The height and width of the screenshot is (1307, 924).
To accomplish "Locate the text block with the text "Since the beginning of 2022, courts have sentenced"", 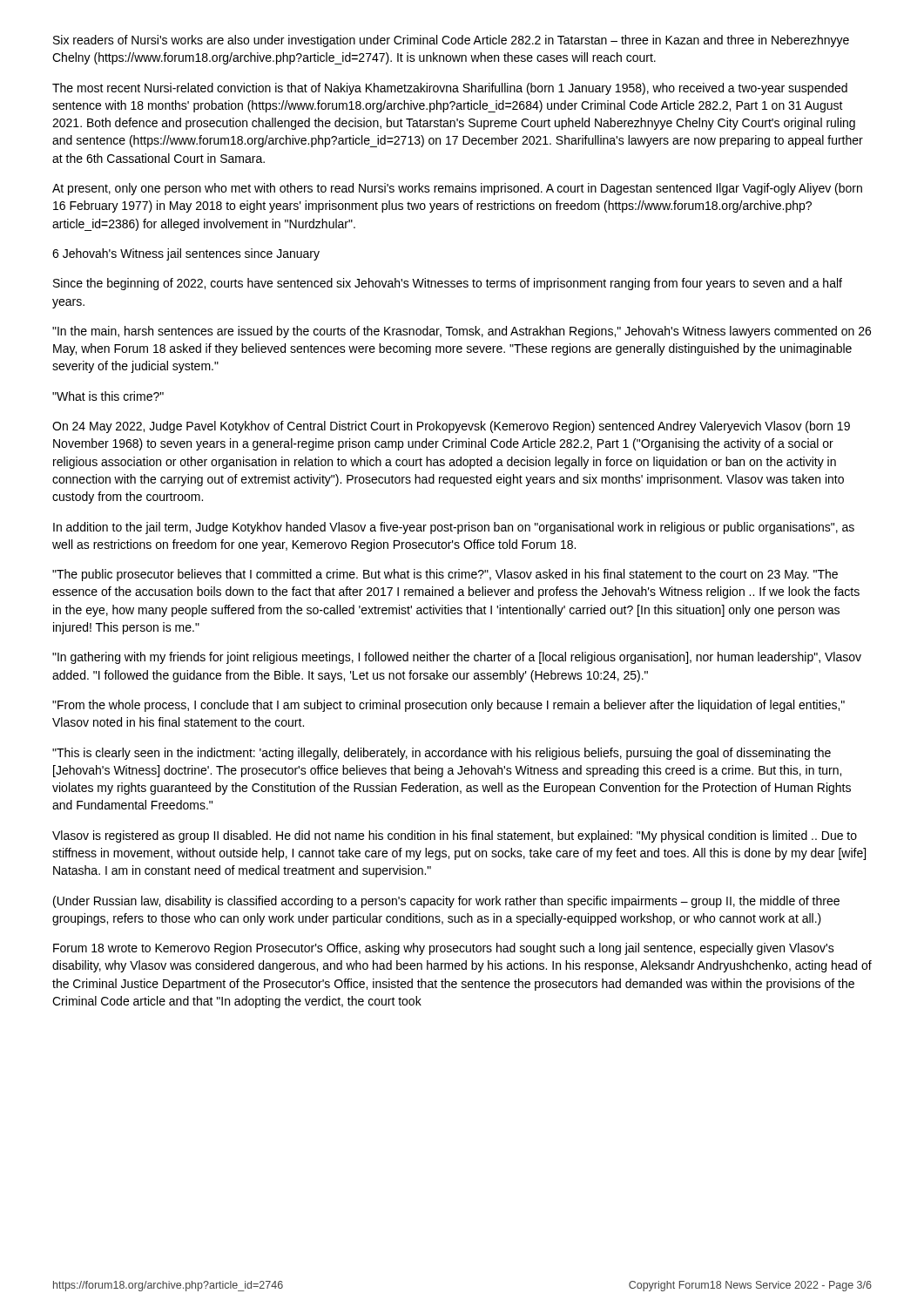I will [447, 292].
